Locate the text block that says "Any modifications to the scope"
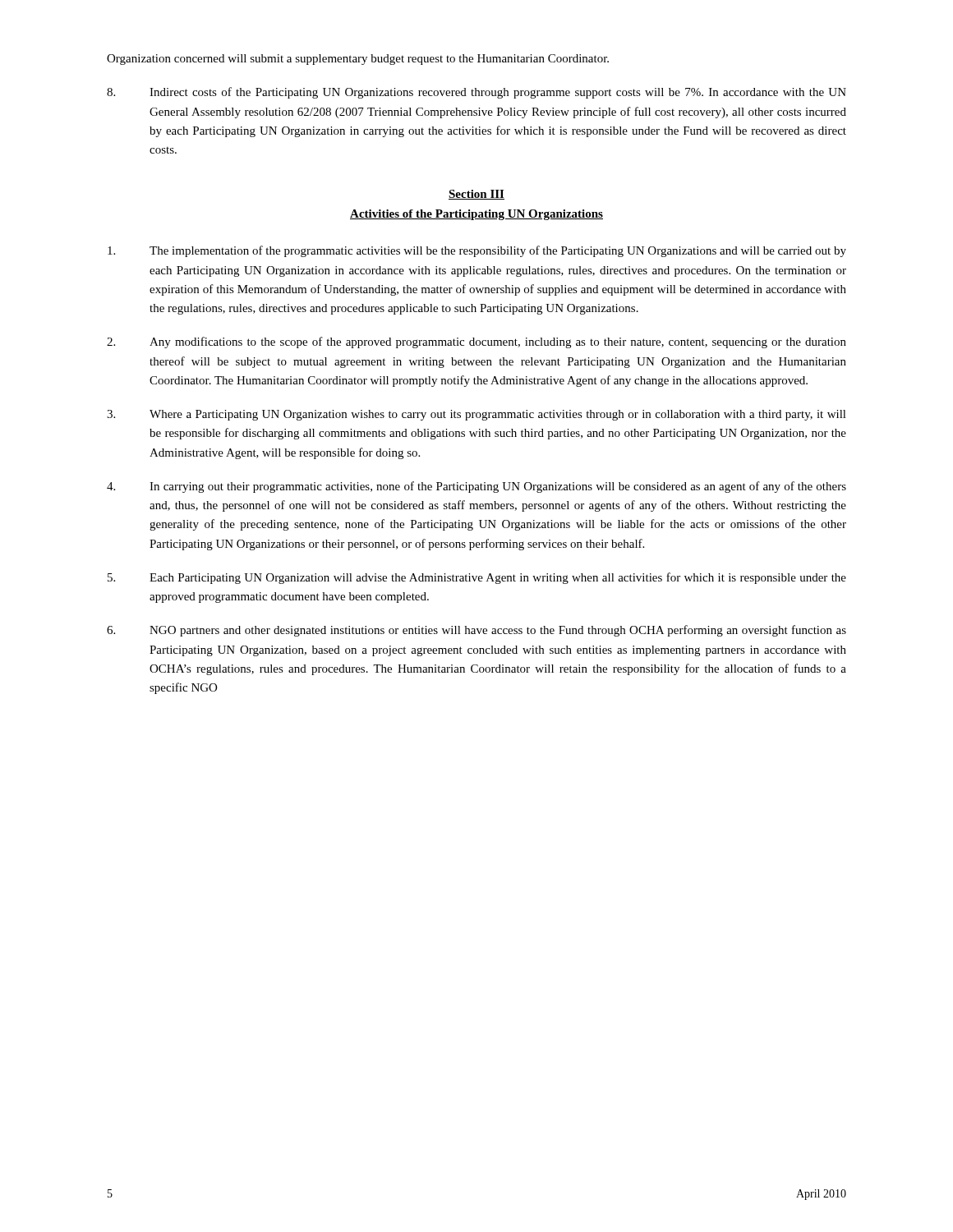The image size is (953, 1232). click(476, 362)
